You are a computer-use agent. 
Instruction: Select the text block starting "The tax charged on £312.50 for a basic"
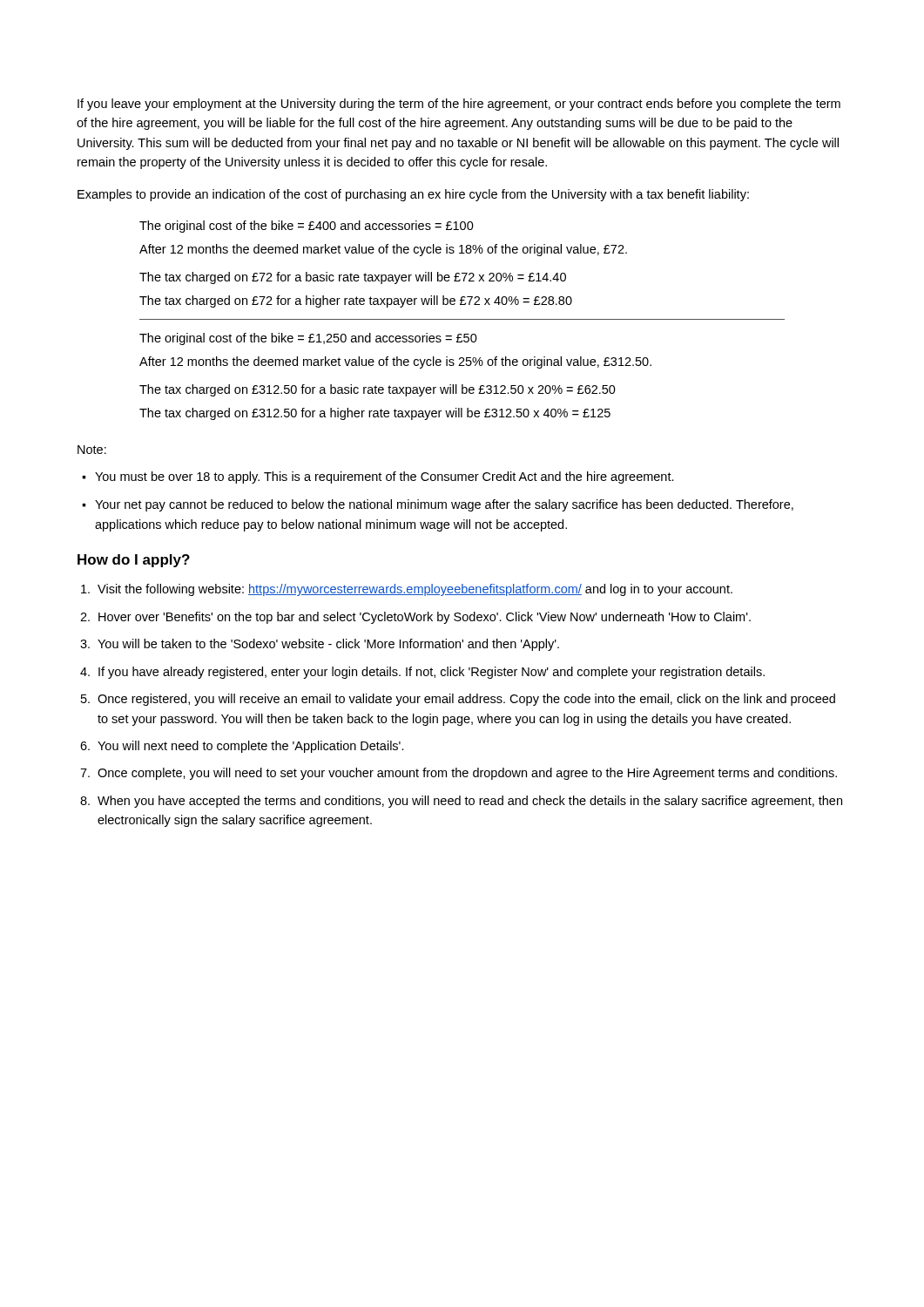(x=493, y=401)
